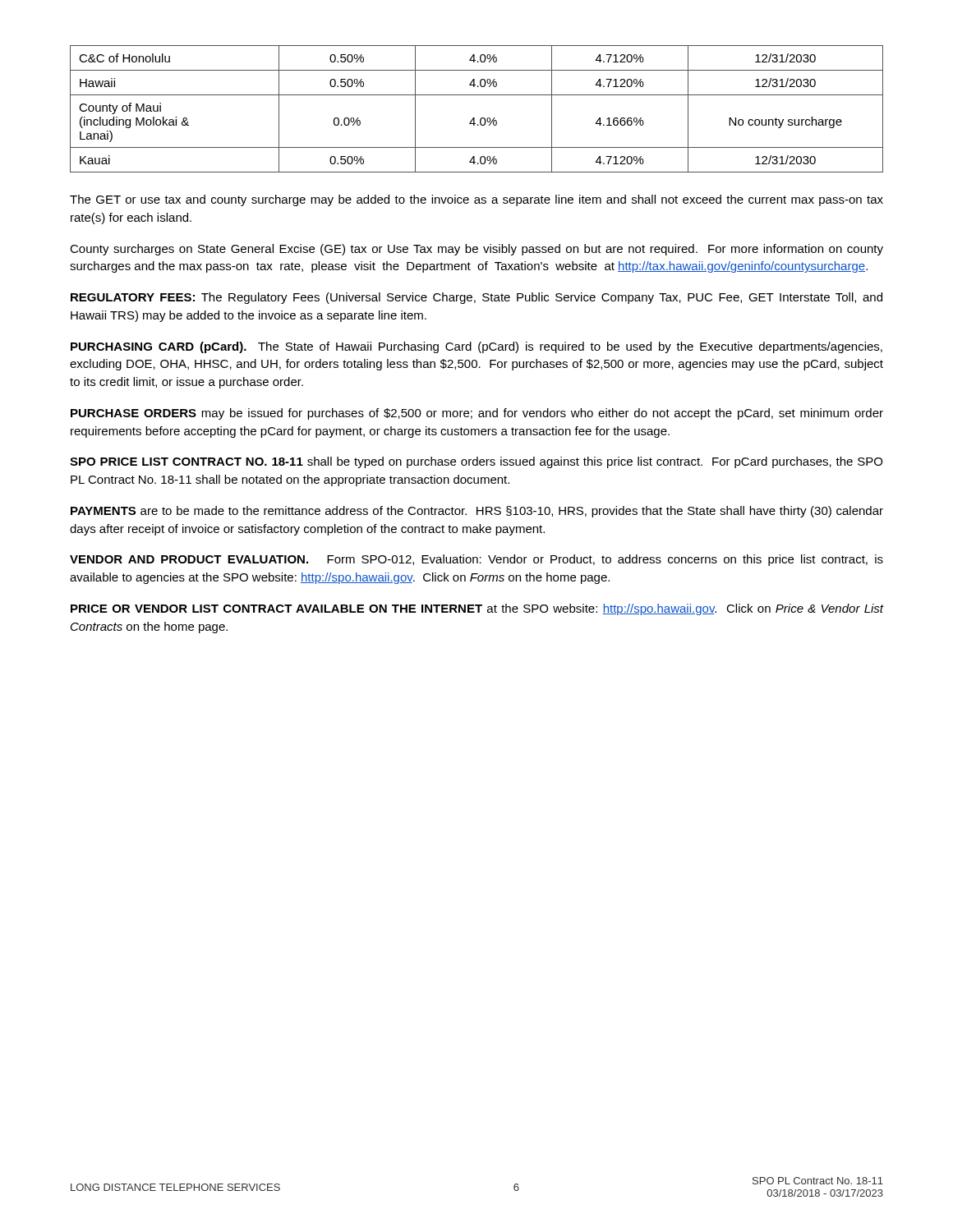The image size is (953, 1232).
Task: Locate the table with the text "County of Maui (including Molokai"
Action: pyautogui.click(x=476, y=109)
